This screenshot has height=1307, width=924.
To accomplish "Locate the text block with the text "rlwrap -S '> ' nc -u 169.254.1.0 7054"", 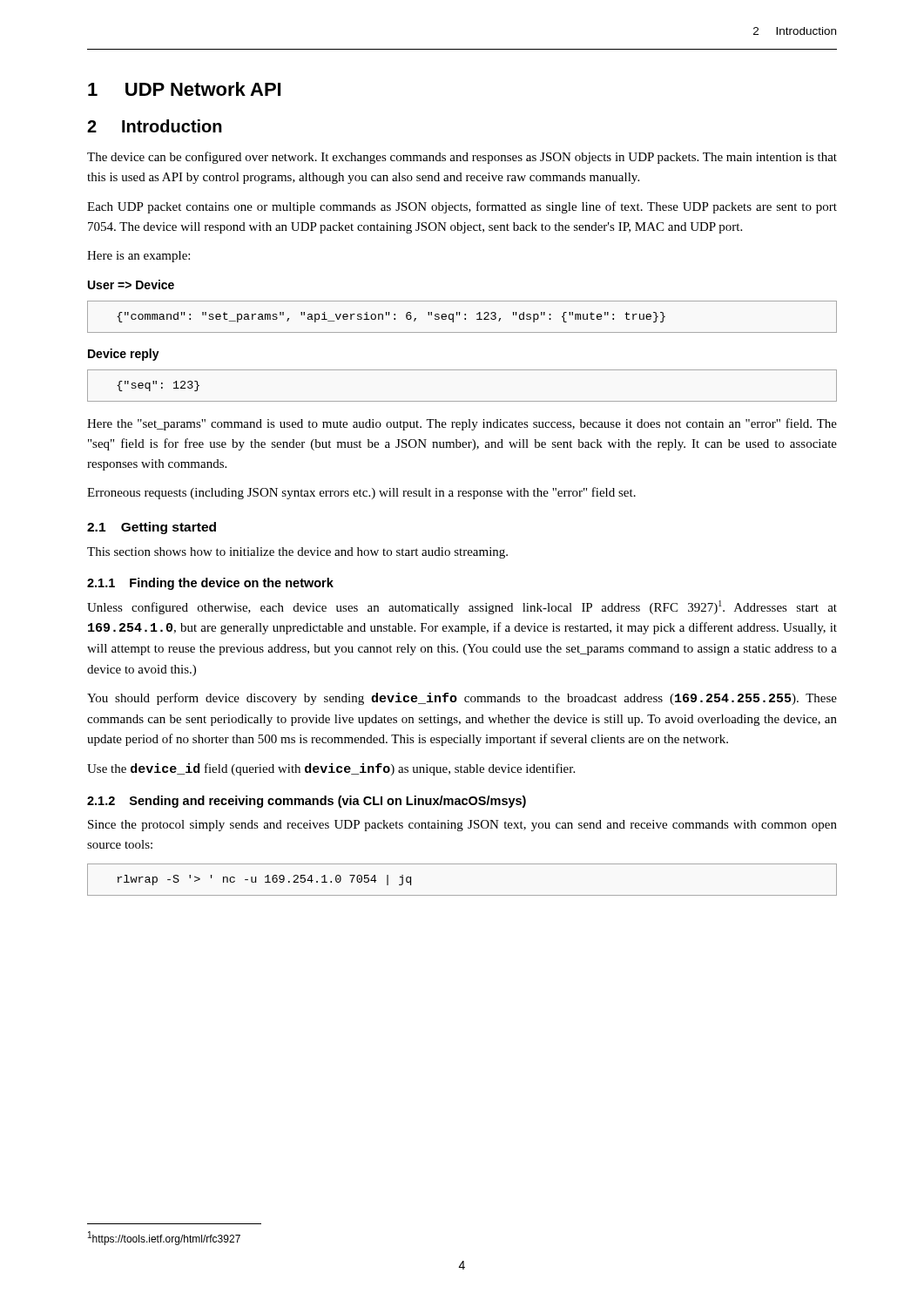I will (462, 880).
